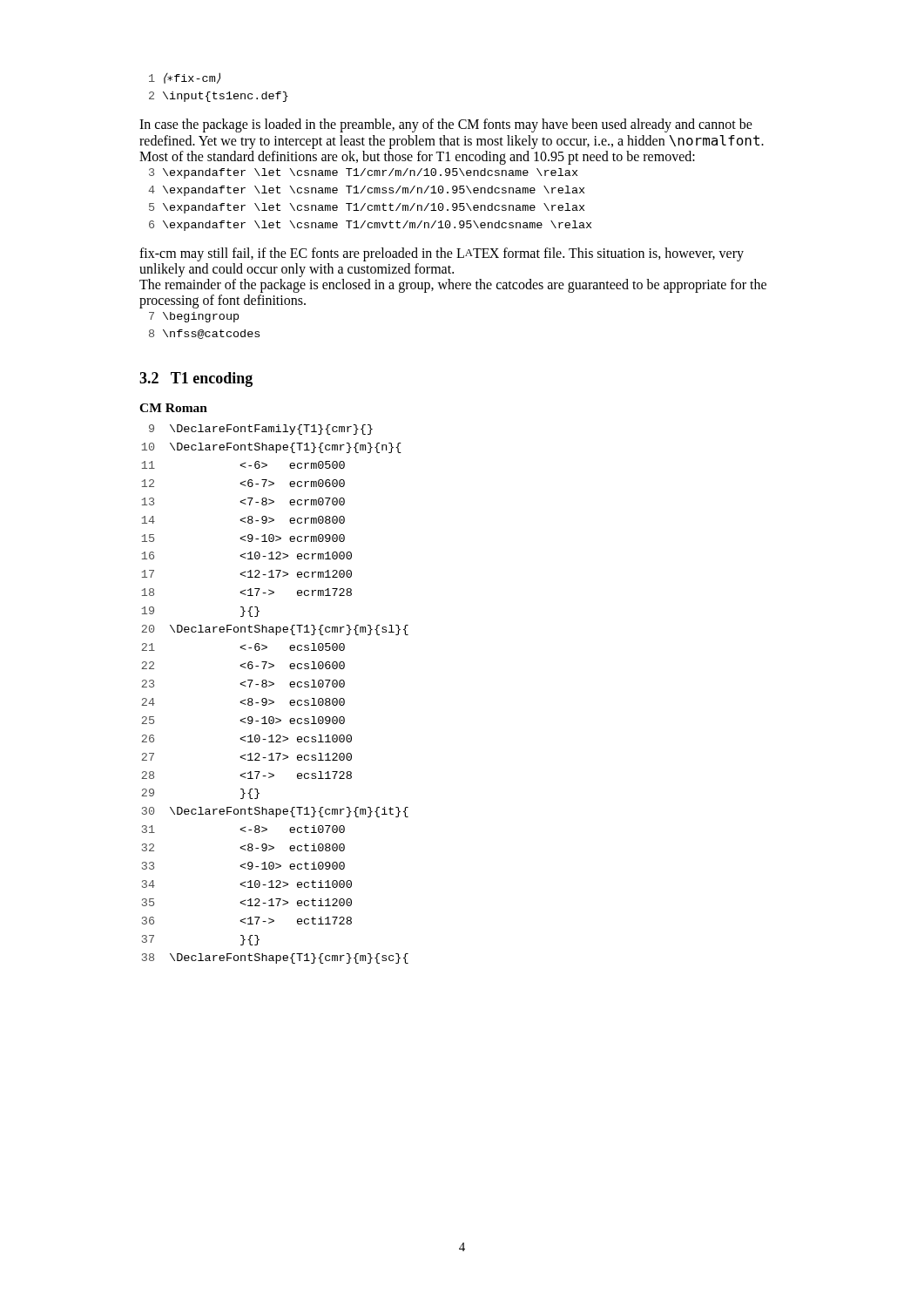Point to the region starting "25 ecsl0900"
Screen dimensions: 1307x924
[242, 722]
